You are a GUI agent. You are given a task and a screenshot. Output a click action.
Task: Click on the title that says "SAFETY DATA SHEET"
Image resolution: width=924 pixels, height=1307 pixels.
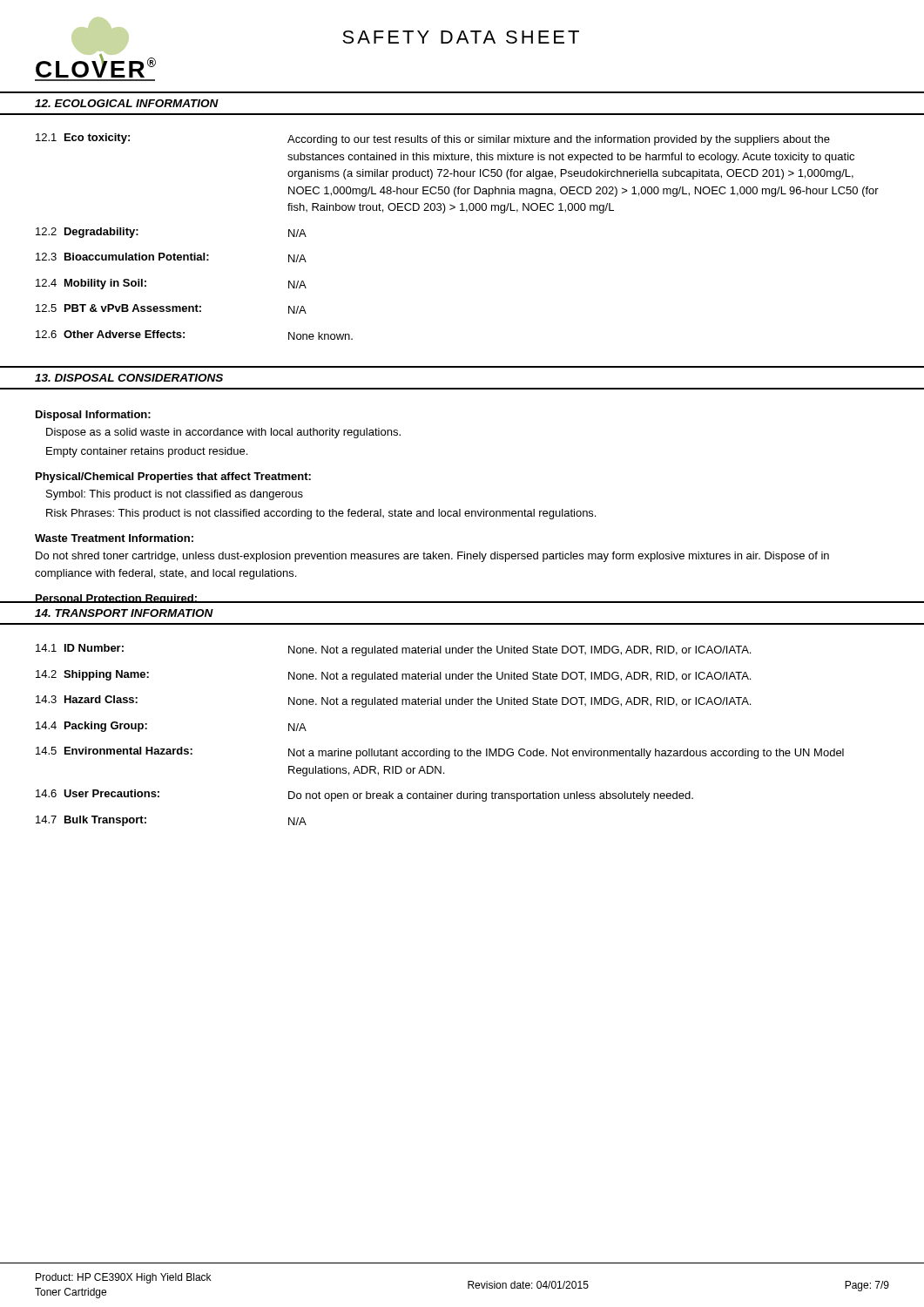coord(462,37)
